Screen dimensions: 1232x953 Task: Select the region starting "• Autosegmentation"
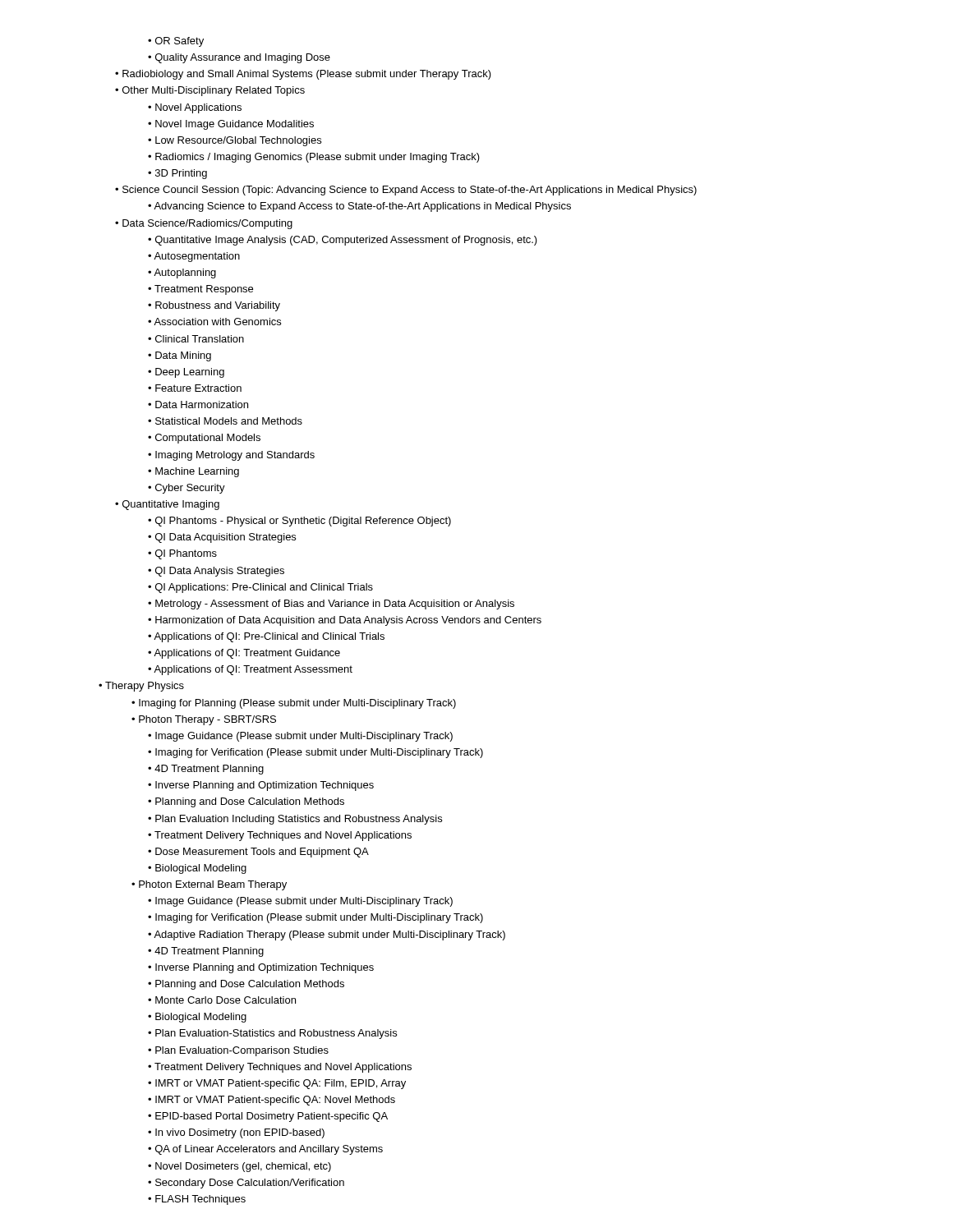[x=194, y=256]
